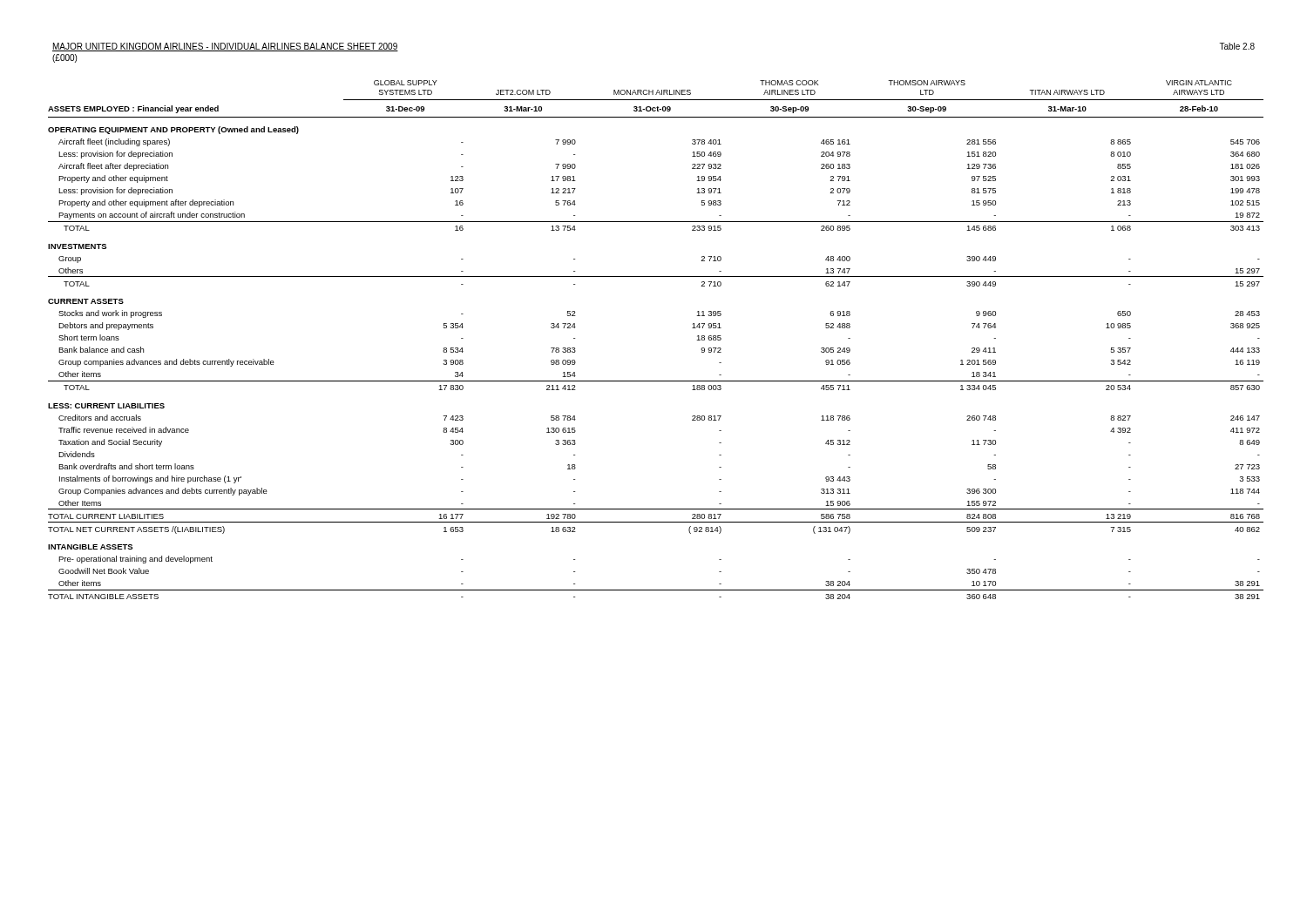Select the table that reads "97 525"
Image resolution: width=1307 pixels, height=924 pixels.
[656, 340]
